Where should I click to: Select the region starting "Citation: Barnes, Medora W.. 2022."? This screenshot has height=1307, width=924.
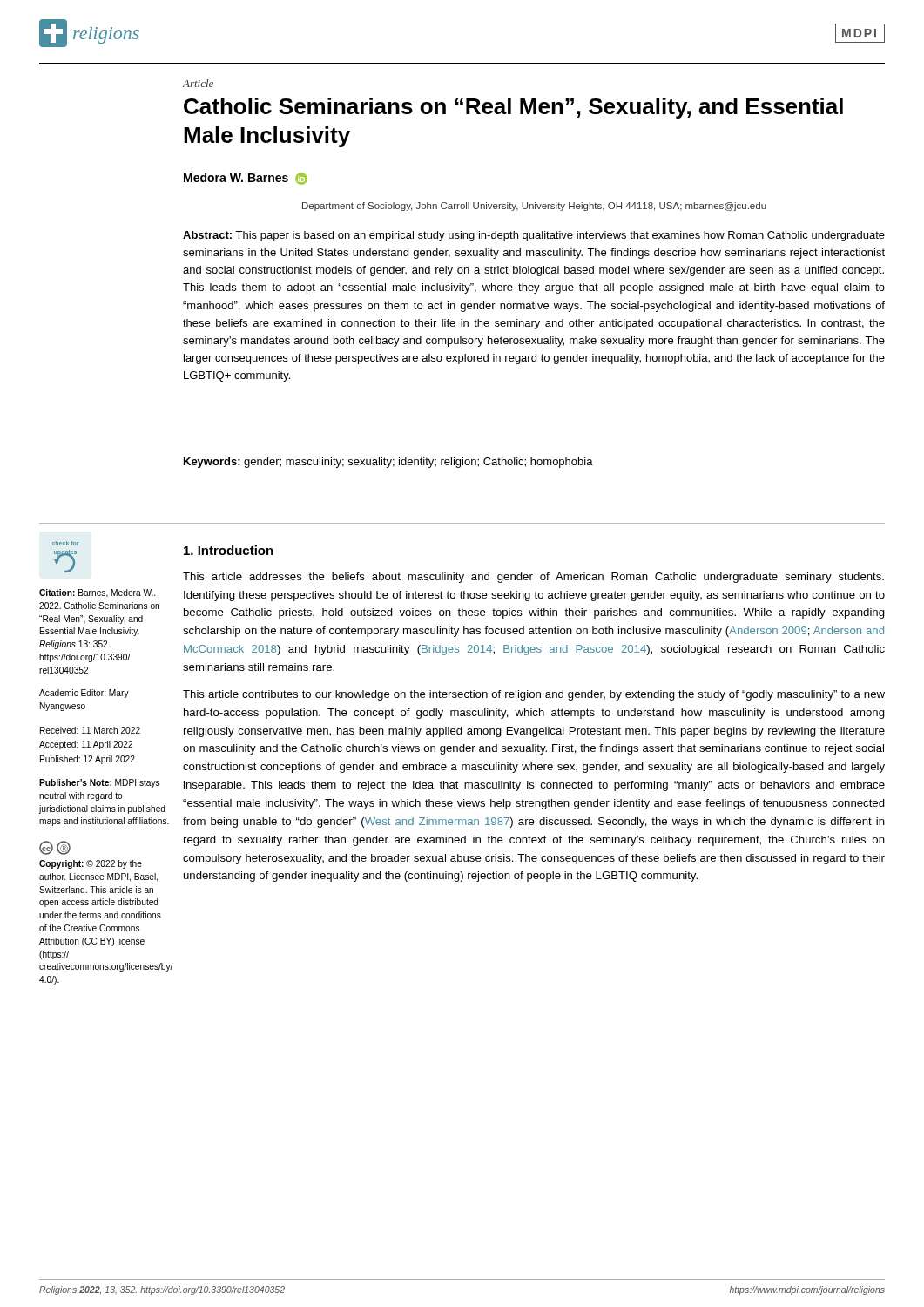click(100, 632)
